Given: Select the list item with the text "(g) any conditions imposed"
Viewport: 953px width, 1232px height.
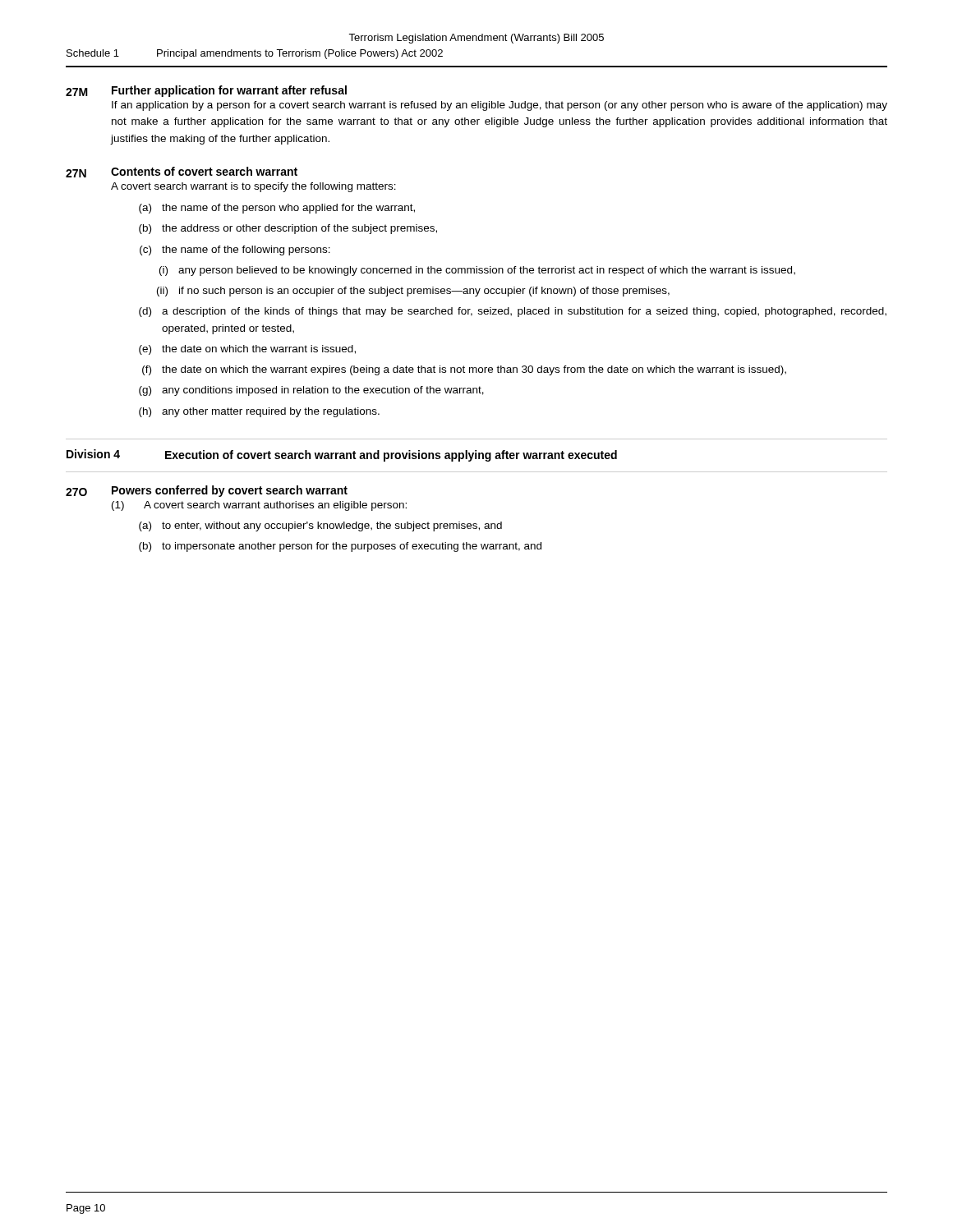Looking at the screenshot, I should pyautogui.click(x=311, y=391).
